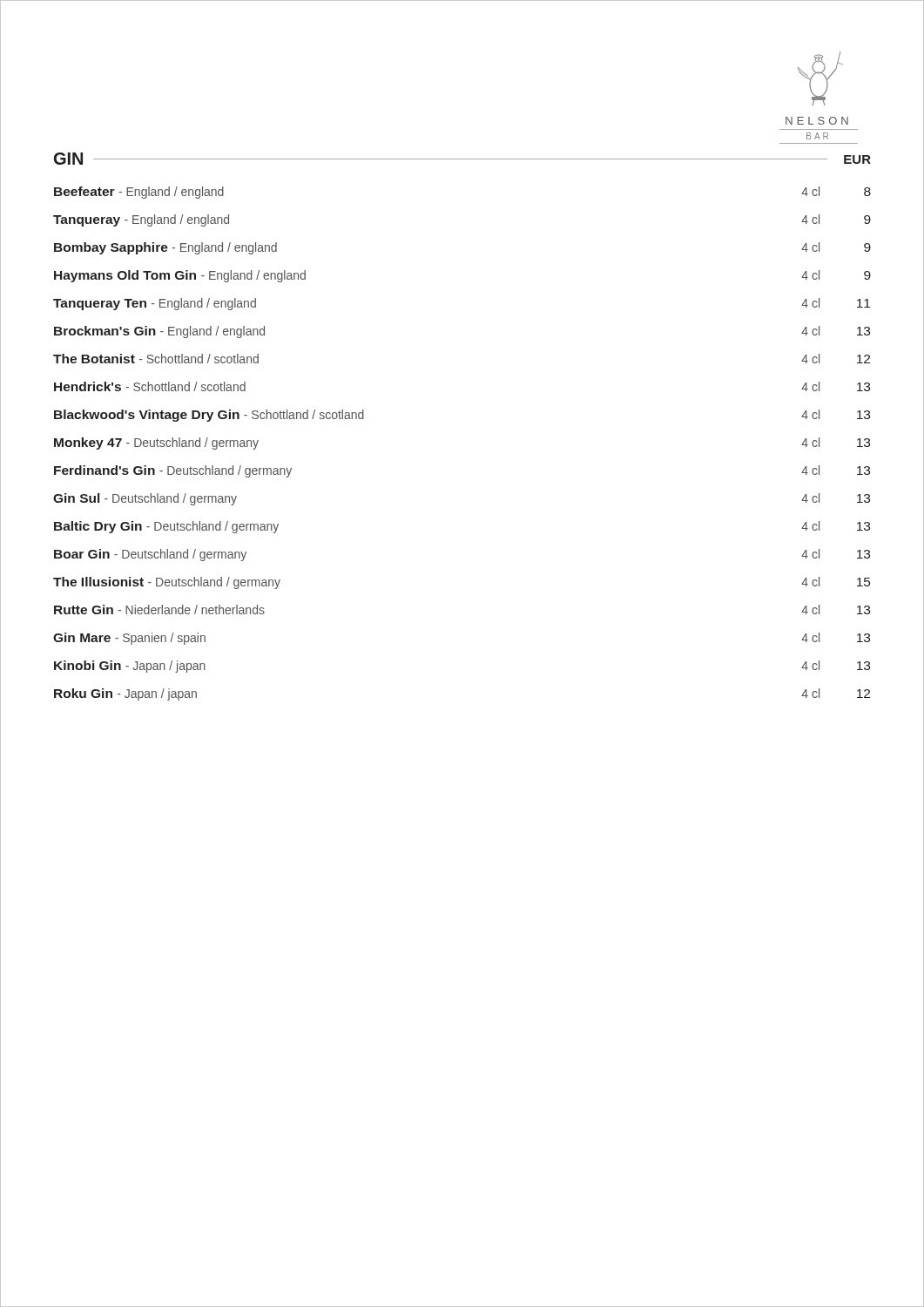Click on the list item containing "Baltic Dry Gin - Deutschland"
Viewport: 924px width, 1307px height.
(x=166, y=527)
